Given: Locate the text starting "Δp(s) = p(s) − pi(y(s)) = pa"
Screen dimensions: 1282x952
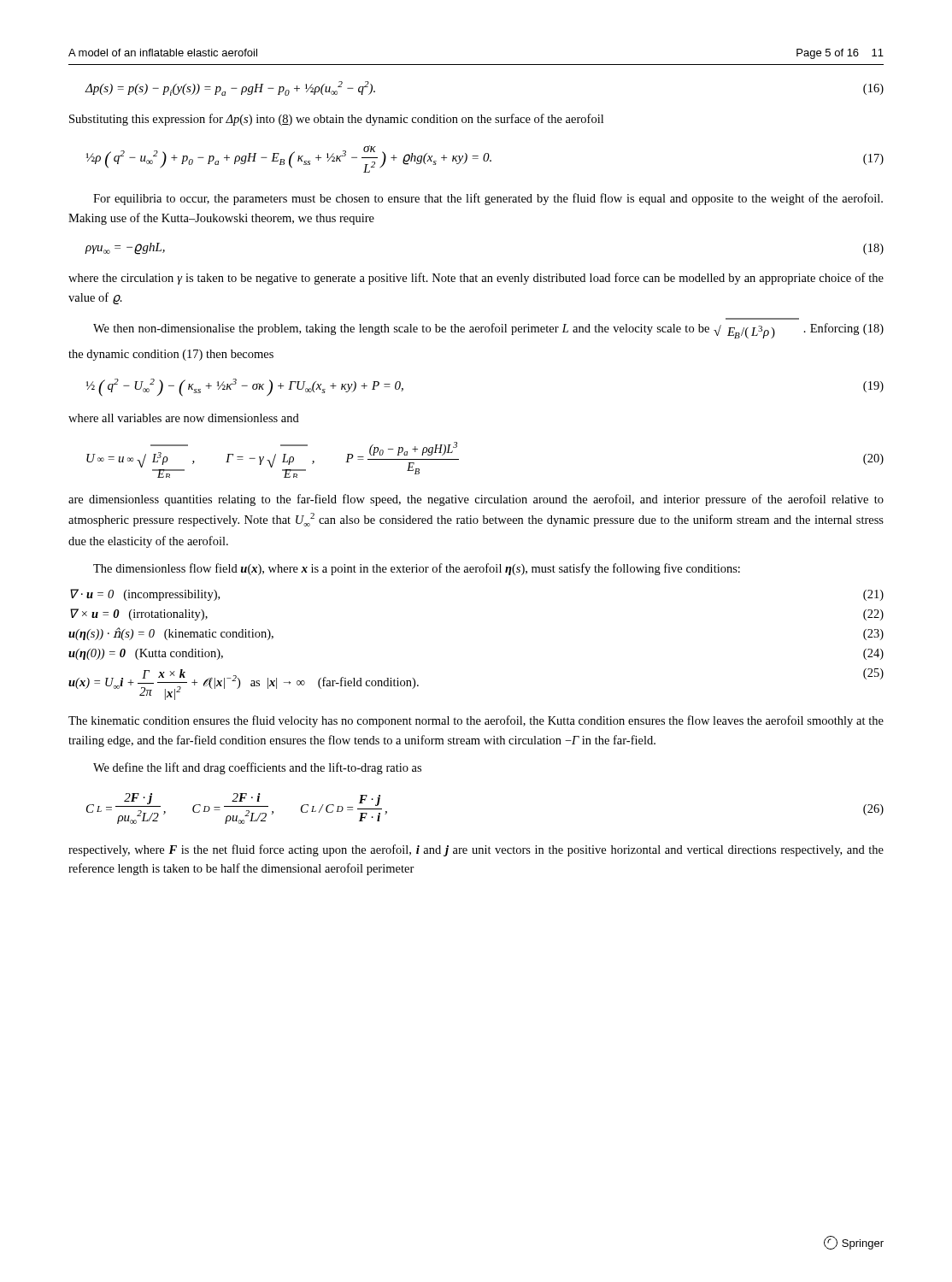Looking at the screenshot, I should (x=220, y=88).
